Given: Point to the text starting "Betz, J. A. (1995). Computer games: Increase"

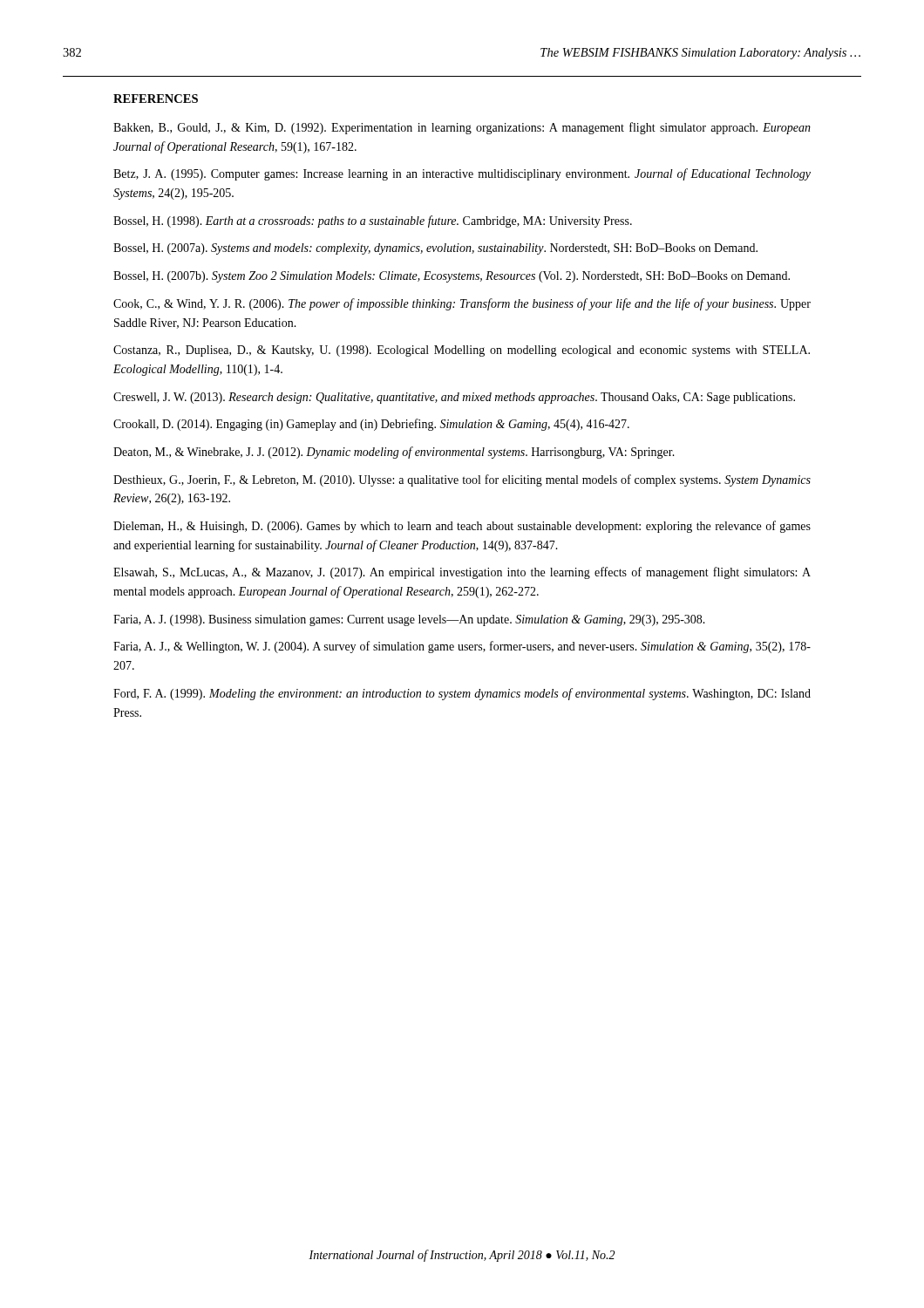Looking at the screenshot, I should (462, 184).
